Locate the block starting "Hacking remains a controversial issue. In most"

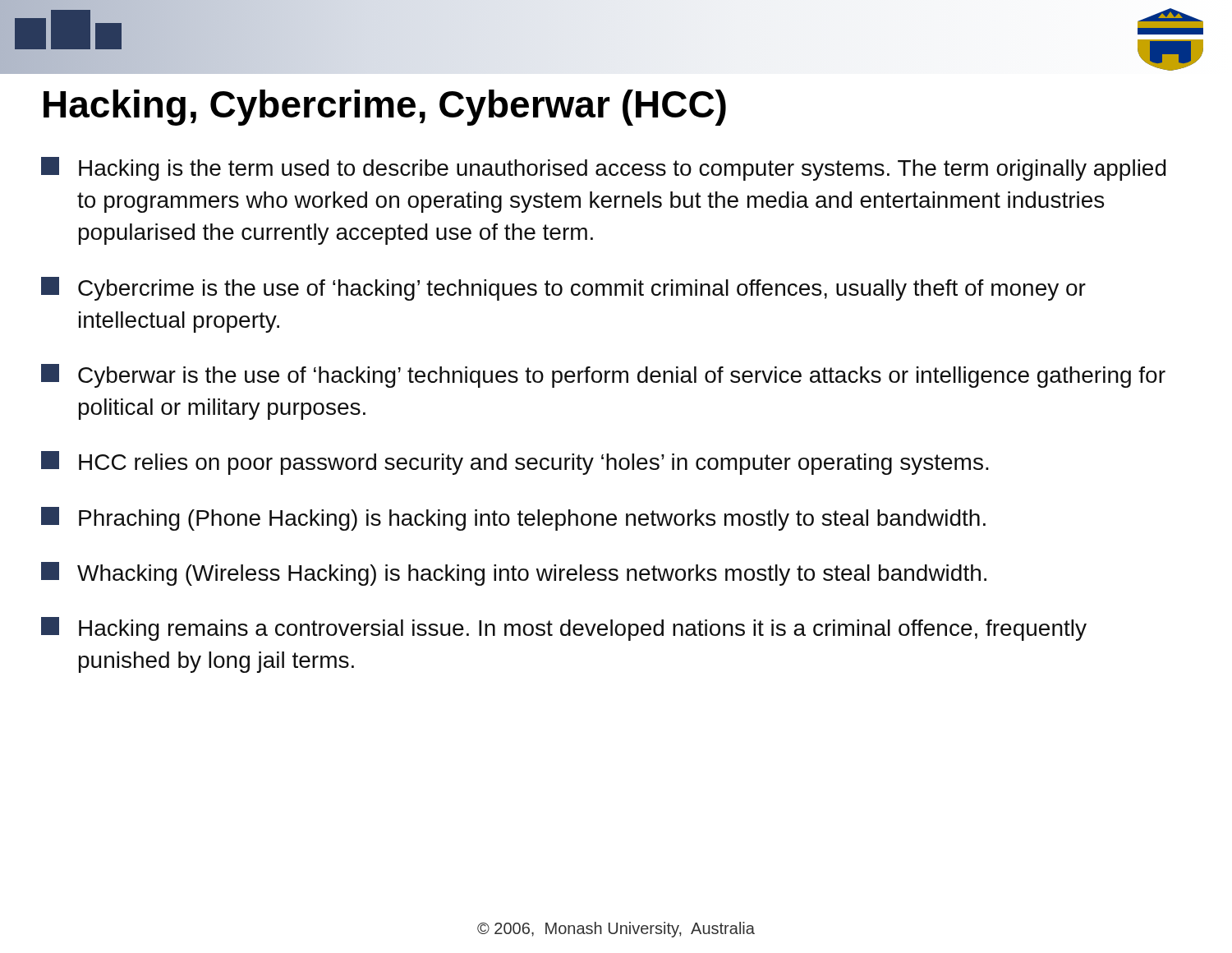[x=612, y=644]
